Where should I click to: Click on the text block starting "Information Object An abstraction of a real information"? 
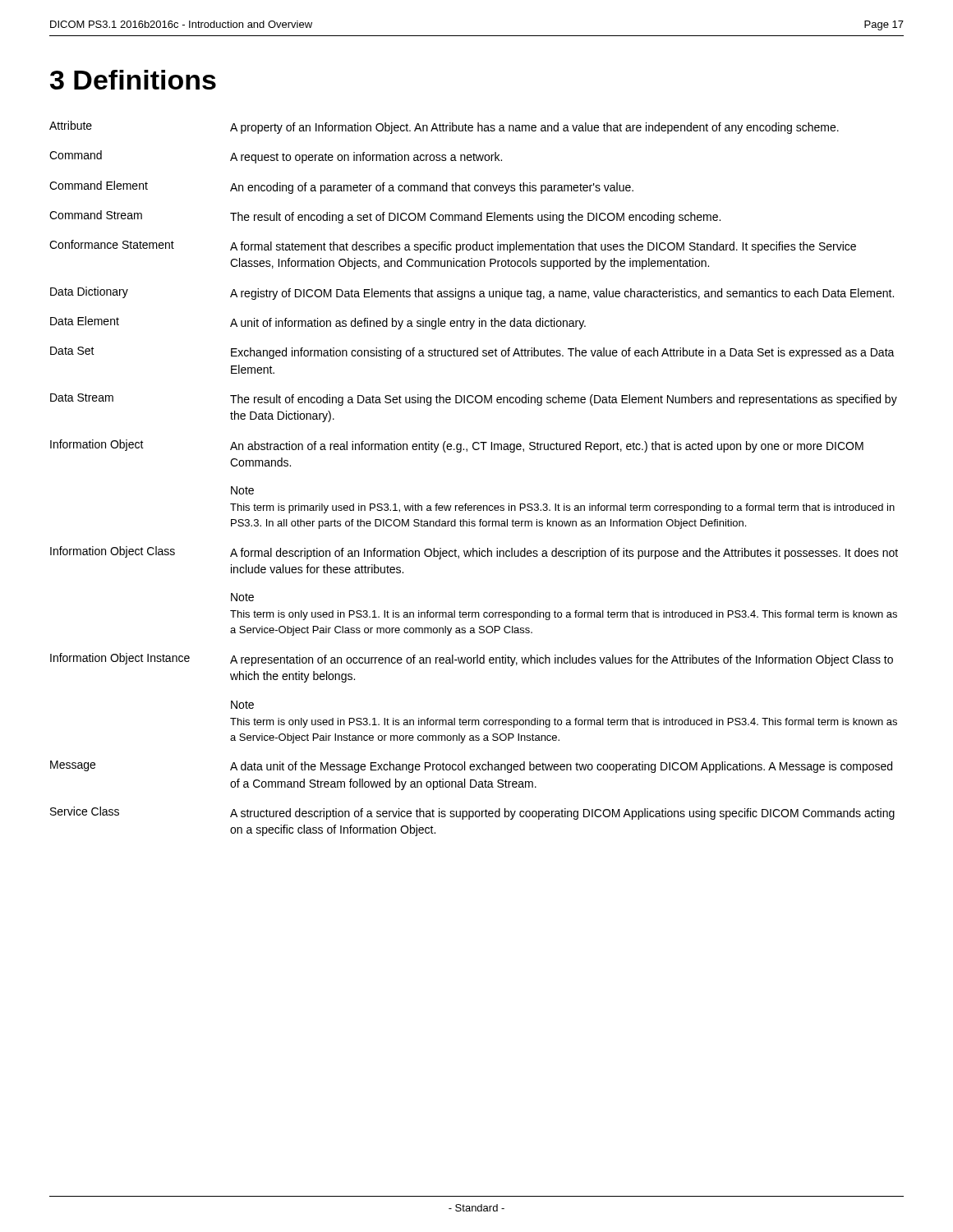pyautogui.click(x=476, y=454)
